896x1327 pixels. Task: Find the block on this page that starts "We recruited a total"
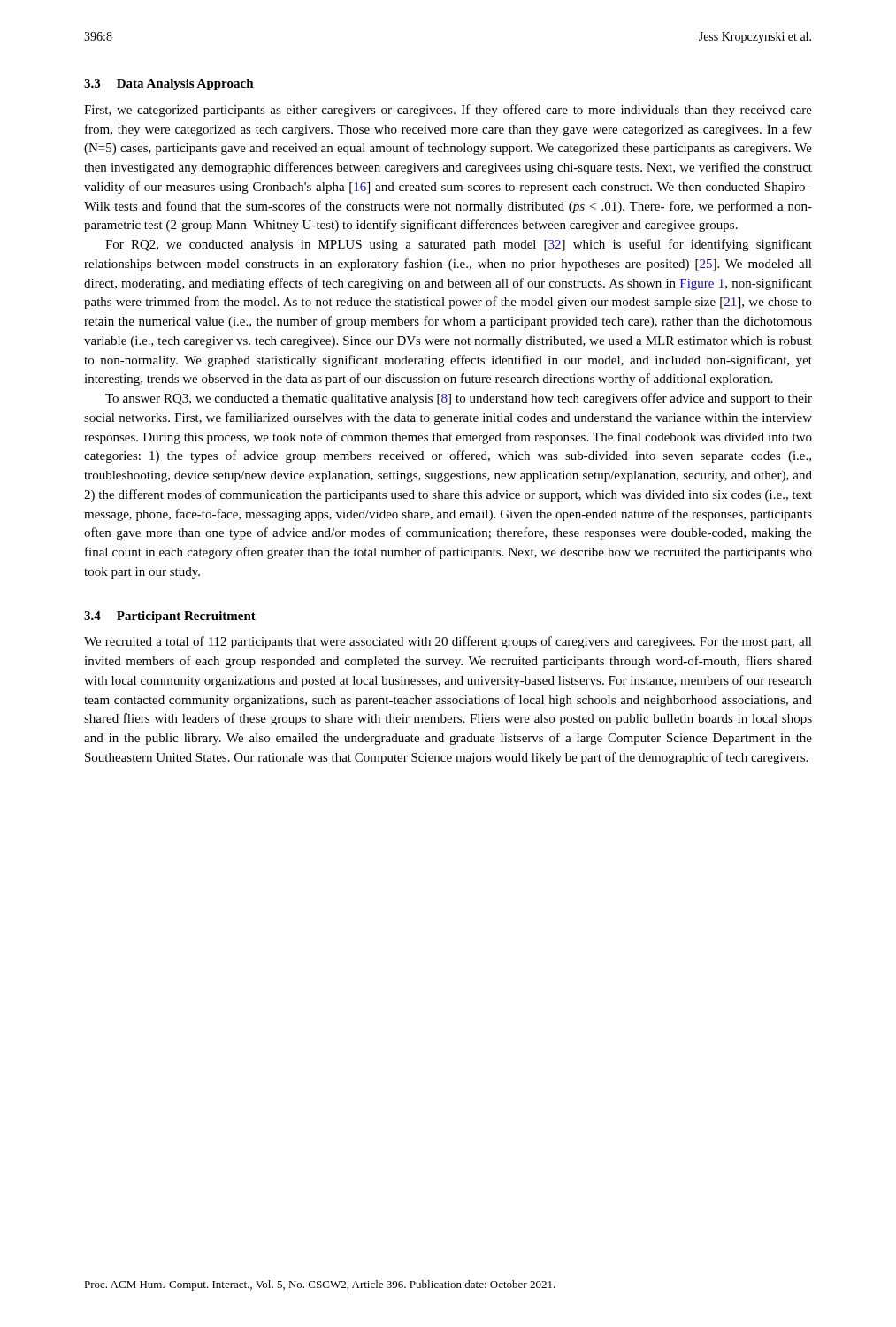click(448, 700)
